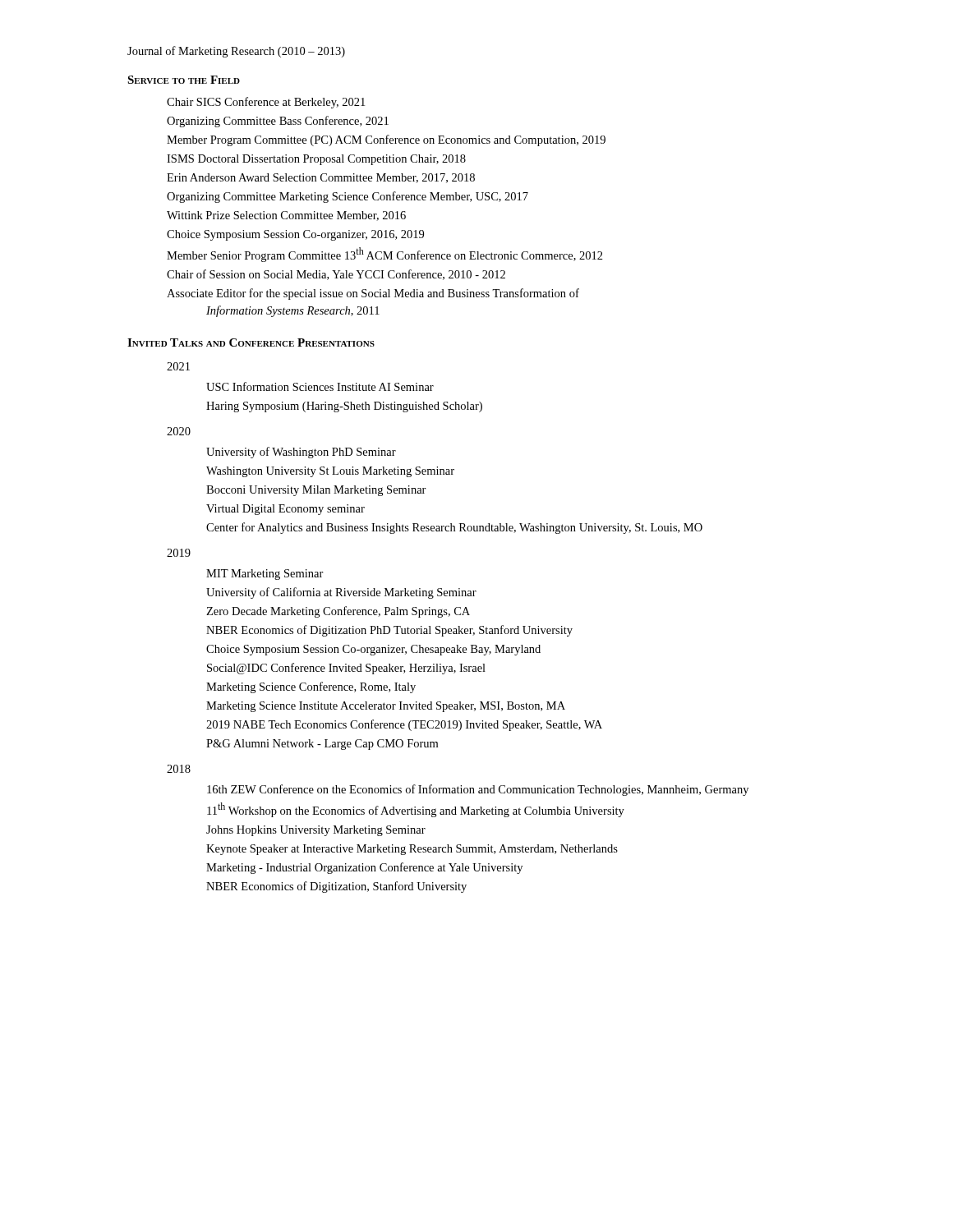Where does it say "Virtual Digital Economy seminar"?
Image resolution: width=953 pixels, height=1232 pixels.
pos(285,509)
